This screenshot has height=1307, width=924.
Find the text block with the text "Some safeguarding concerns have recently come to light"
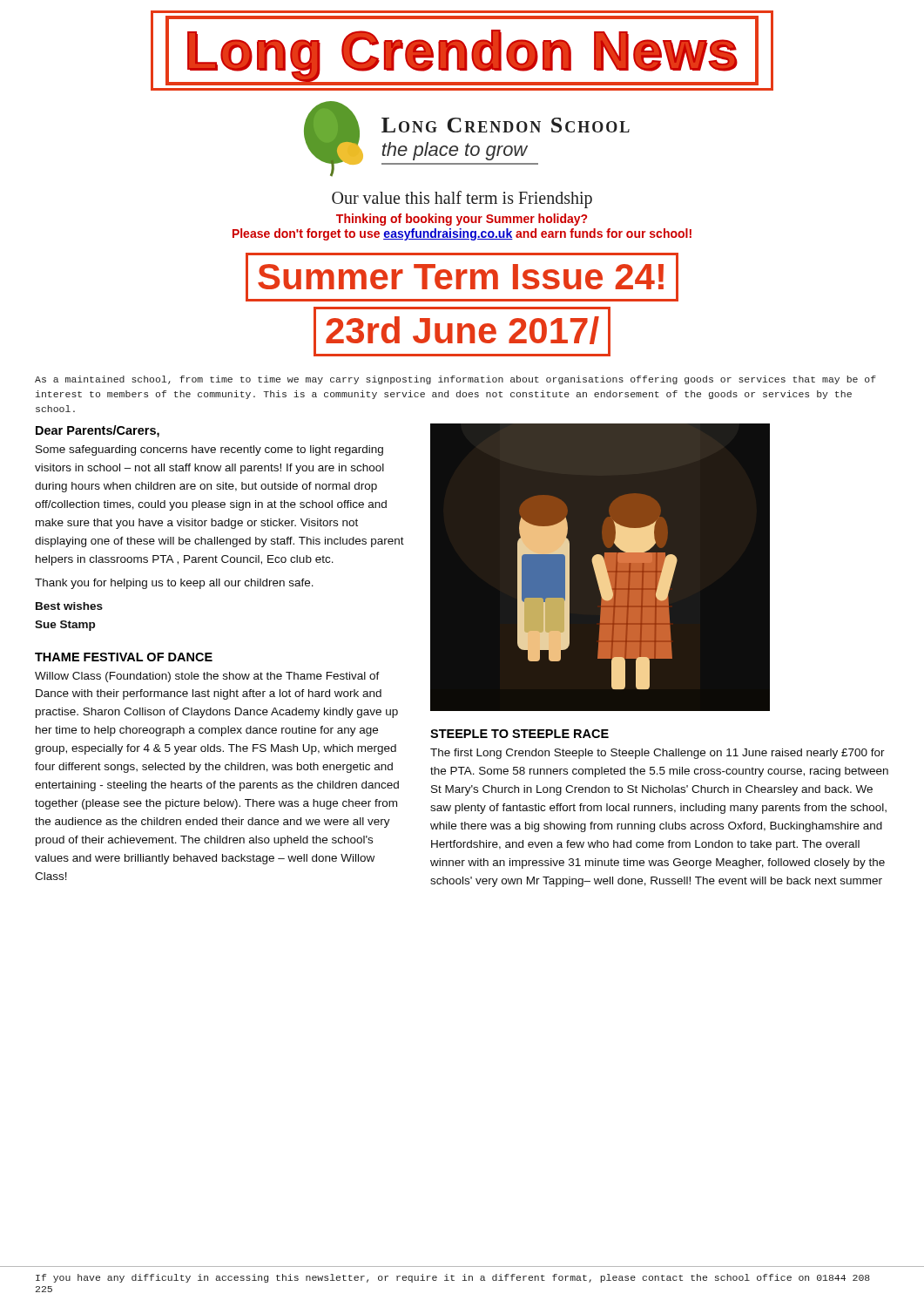tap(219, 504)
